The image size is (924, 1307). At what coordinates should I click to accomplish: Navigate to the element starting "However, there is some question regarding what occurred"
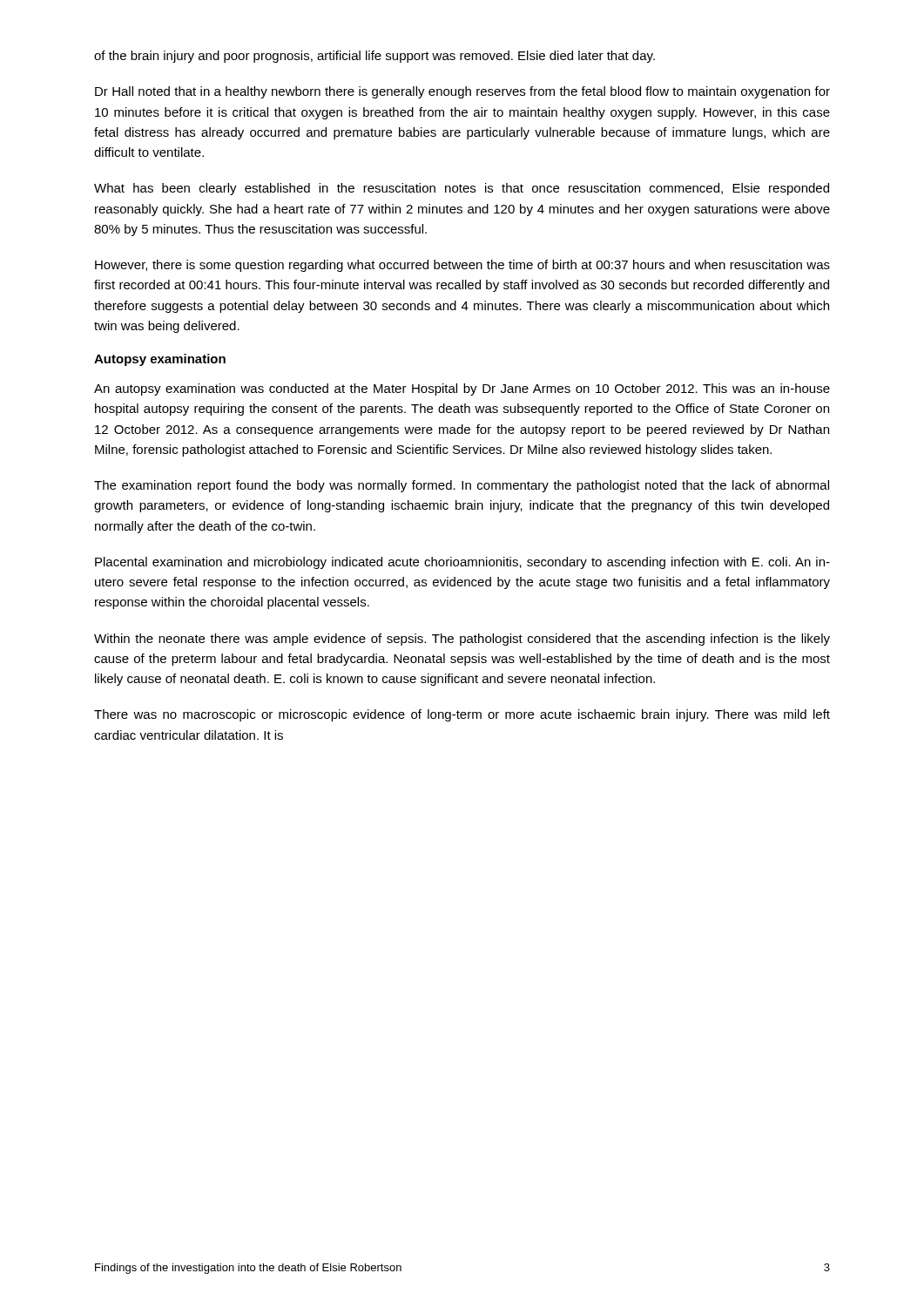pos(462,295)
